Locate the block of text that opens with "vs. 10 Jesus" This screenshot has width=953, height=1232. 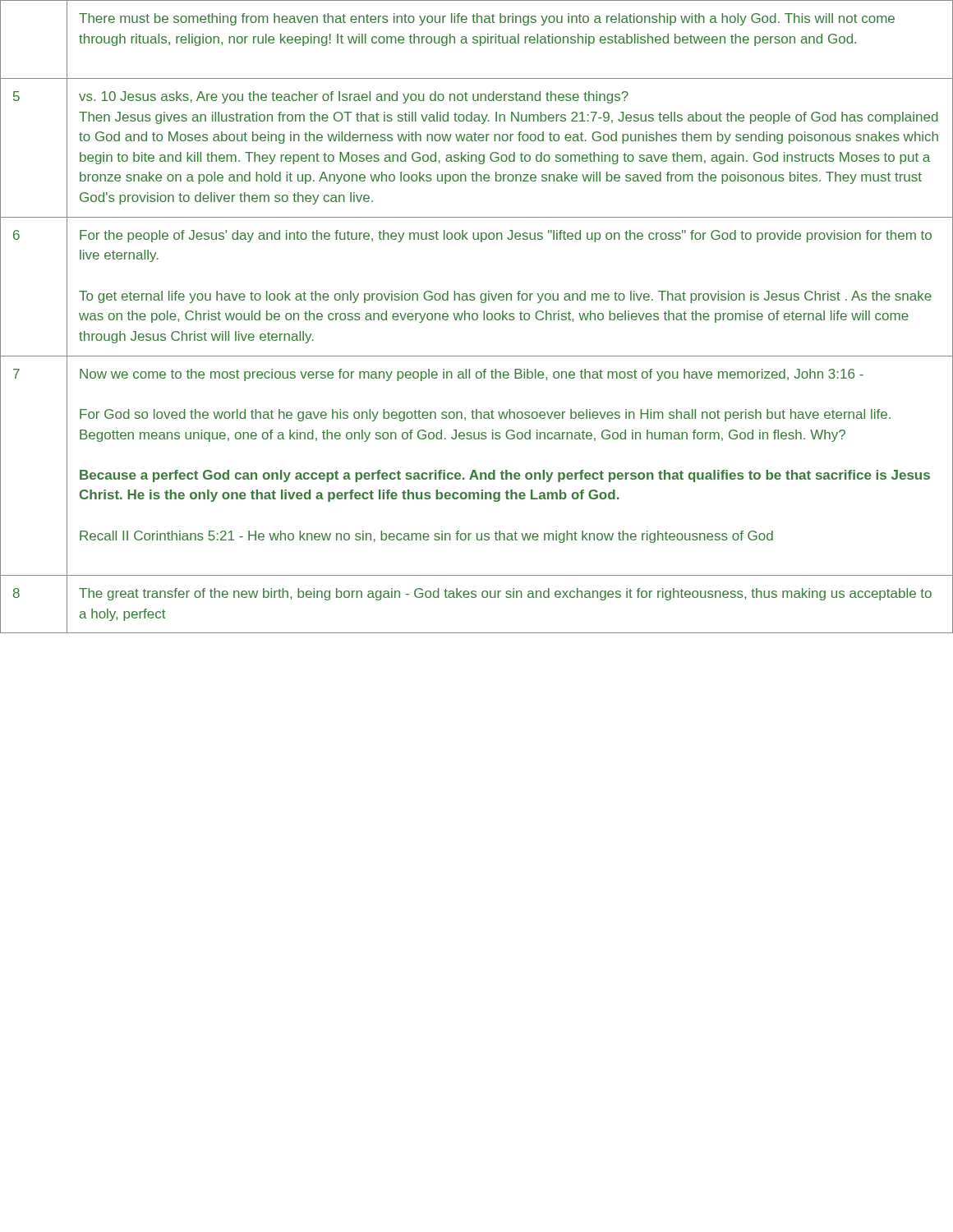[509, 147]
